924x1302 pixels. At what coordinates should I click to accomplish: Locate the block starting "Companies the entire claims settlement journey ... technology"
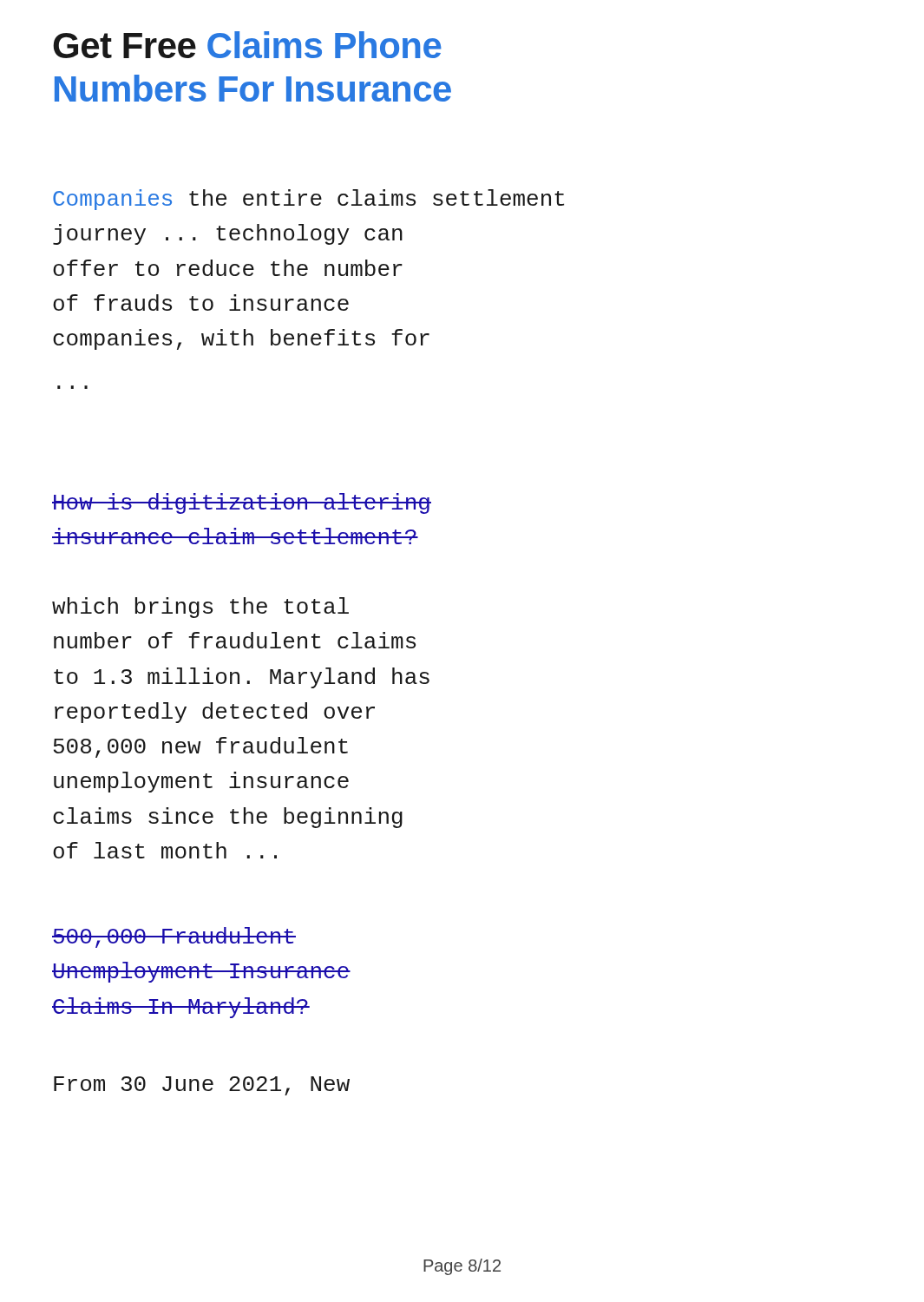(x=308, y=200)
